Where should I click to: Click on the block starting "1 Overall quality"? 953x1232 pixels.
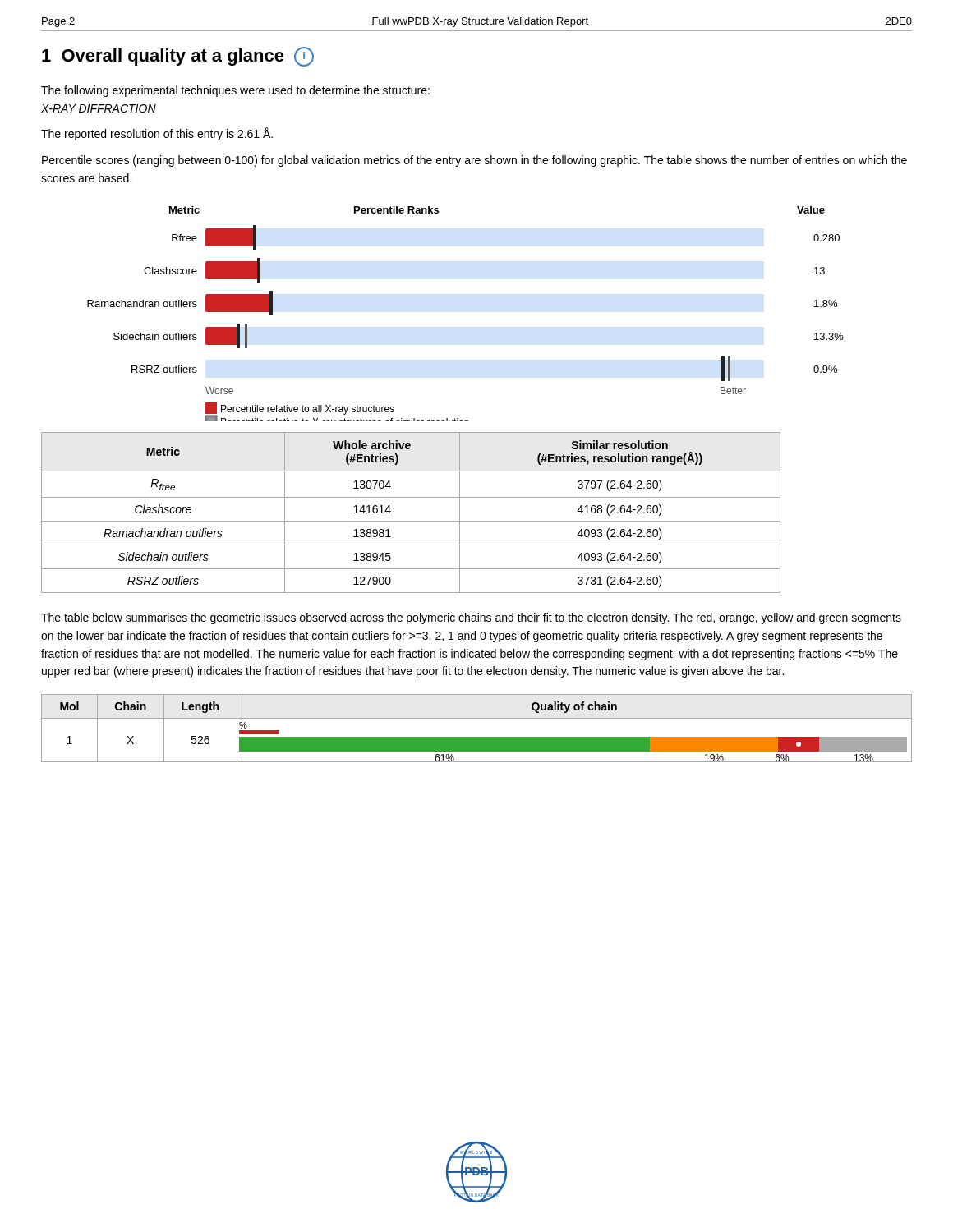tap(177, 56)
